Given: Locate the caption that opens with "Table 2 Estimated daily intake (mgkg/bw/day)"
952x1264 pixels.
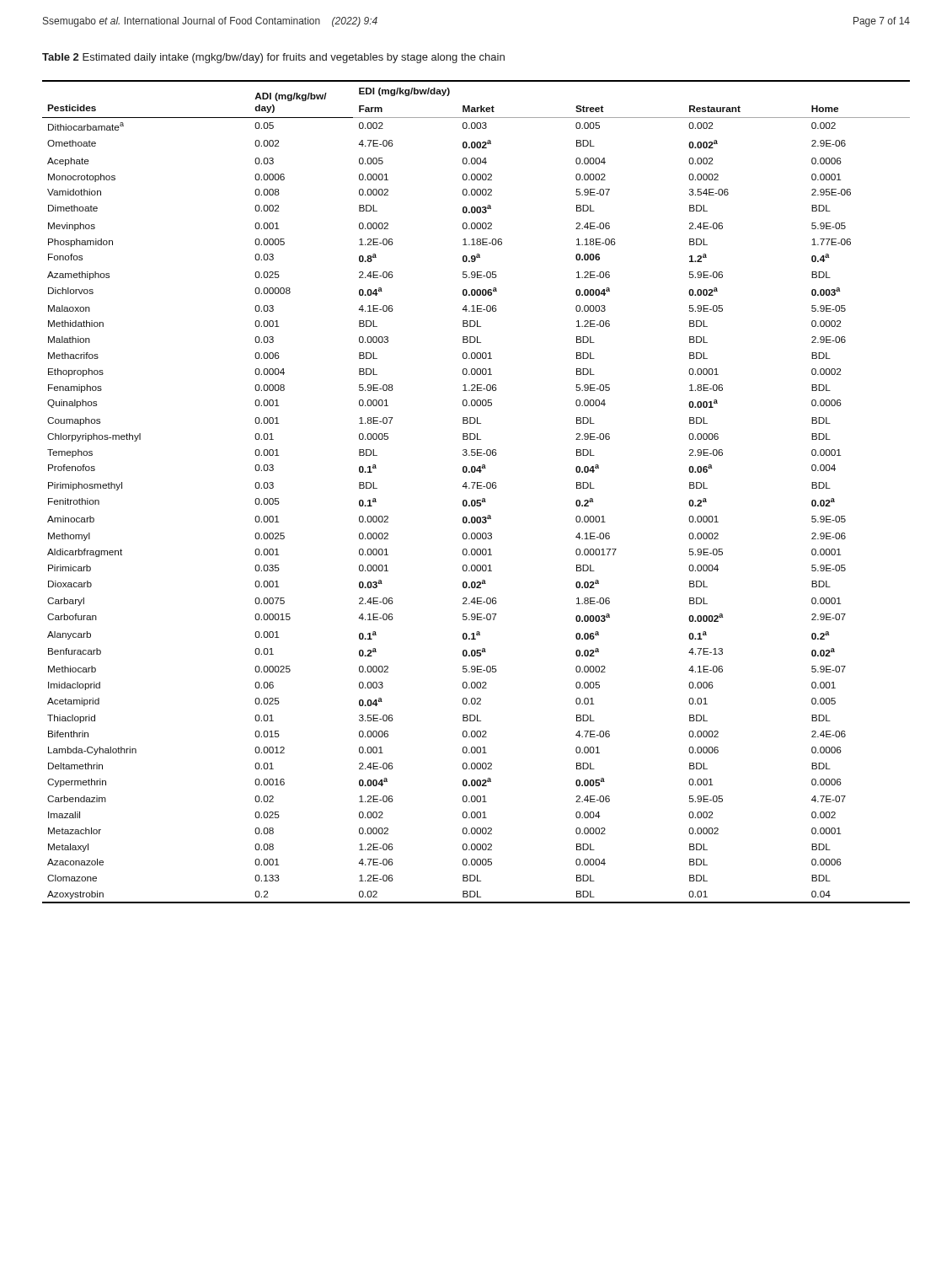Looking at the screenshot, I should point(274,57).
